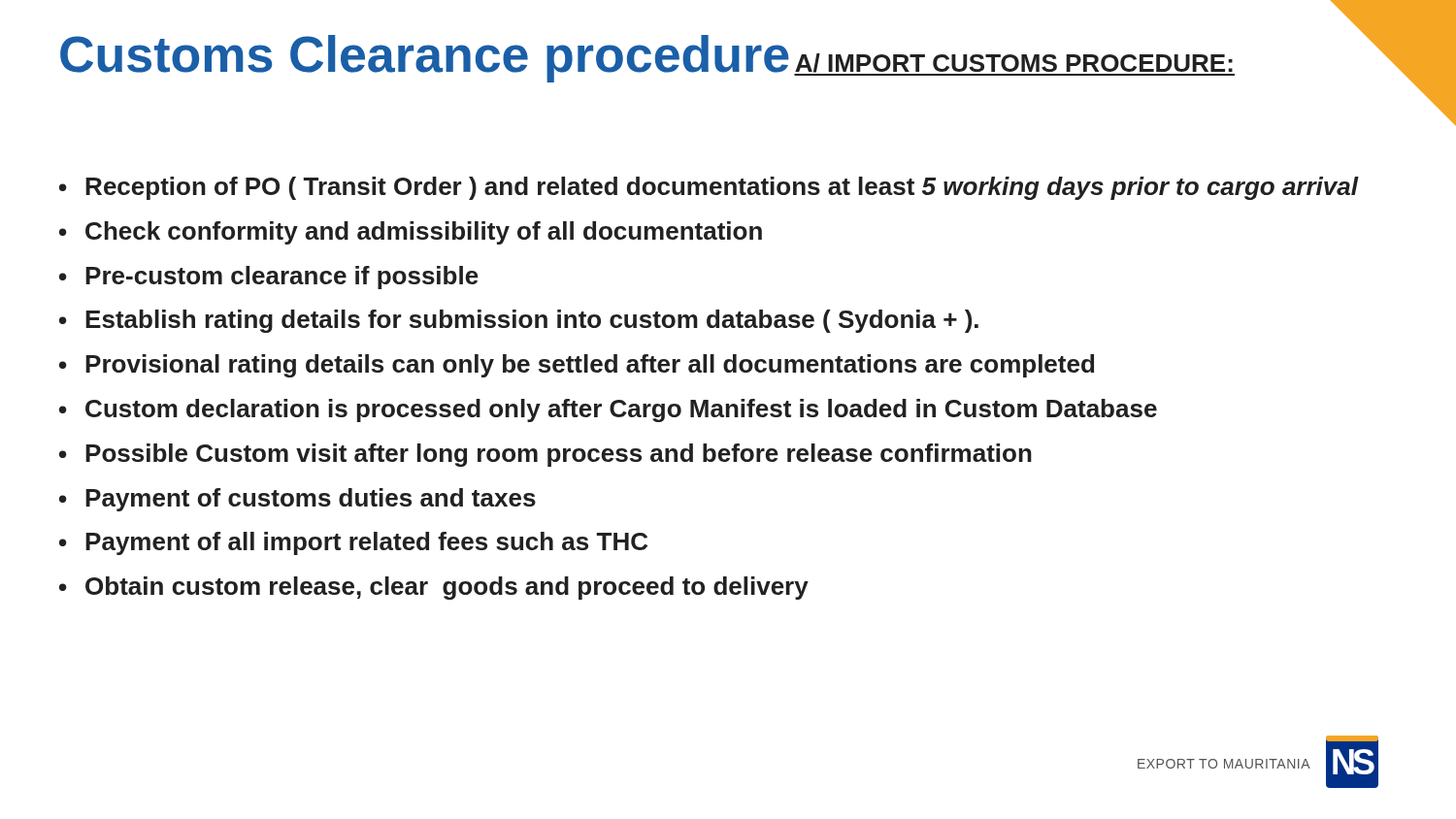Click on the element starting "A/ IMPORT CUSTOMS PROCEDURE:"
Viewport: 1456px width, 819px height.
click(x=1015, y=64)
